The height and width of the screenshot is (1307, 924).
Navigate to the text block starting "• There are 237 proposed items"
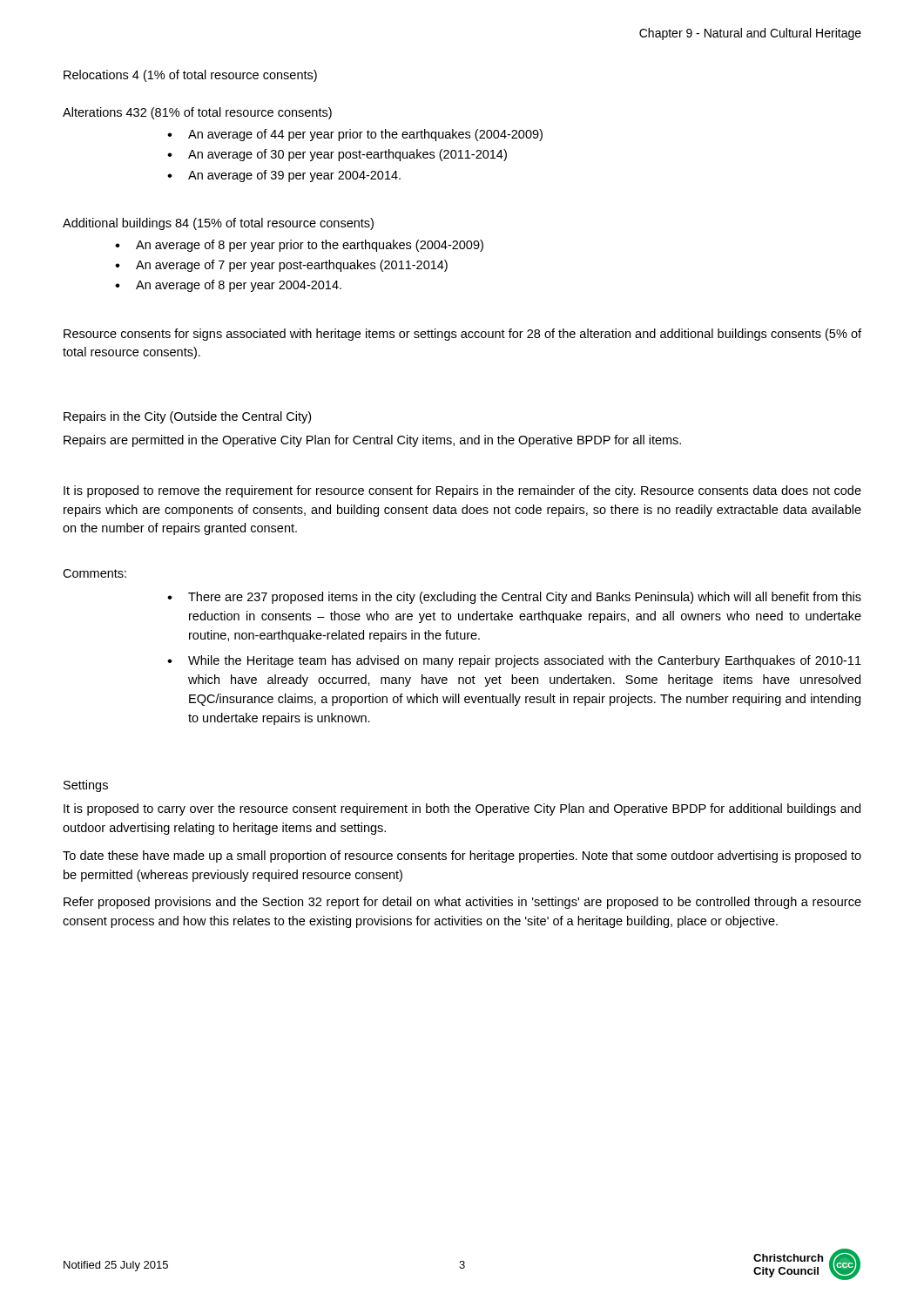(514, 617)
